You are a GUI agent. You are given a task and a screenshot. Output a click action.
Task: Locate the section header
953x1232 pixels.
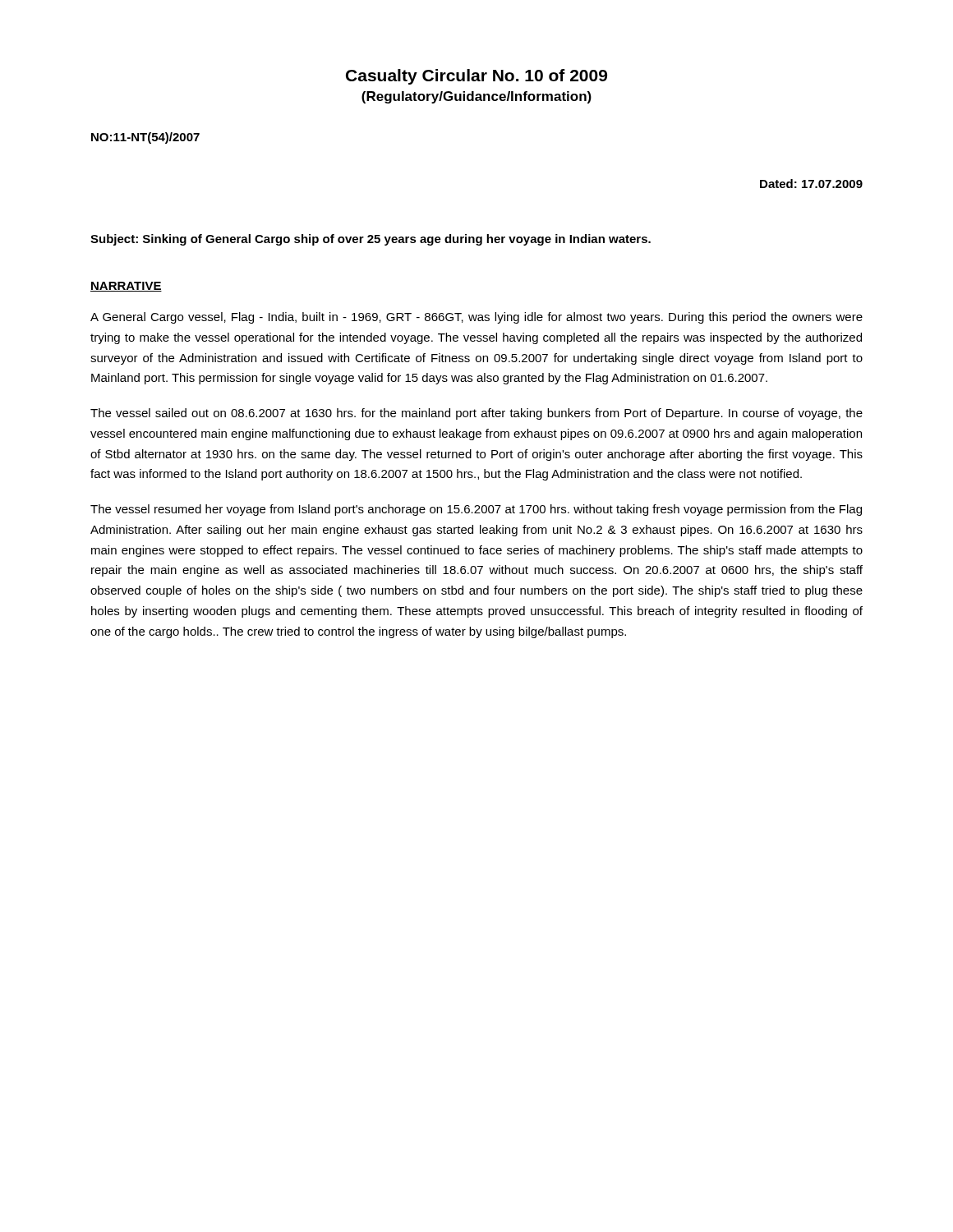(x=126, y=285)
